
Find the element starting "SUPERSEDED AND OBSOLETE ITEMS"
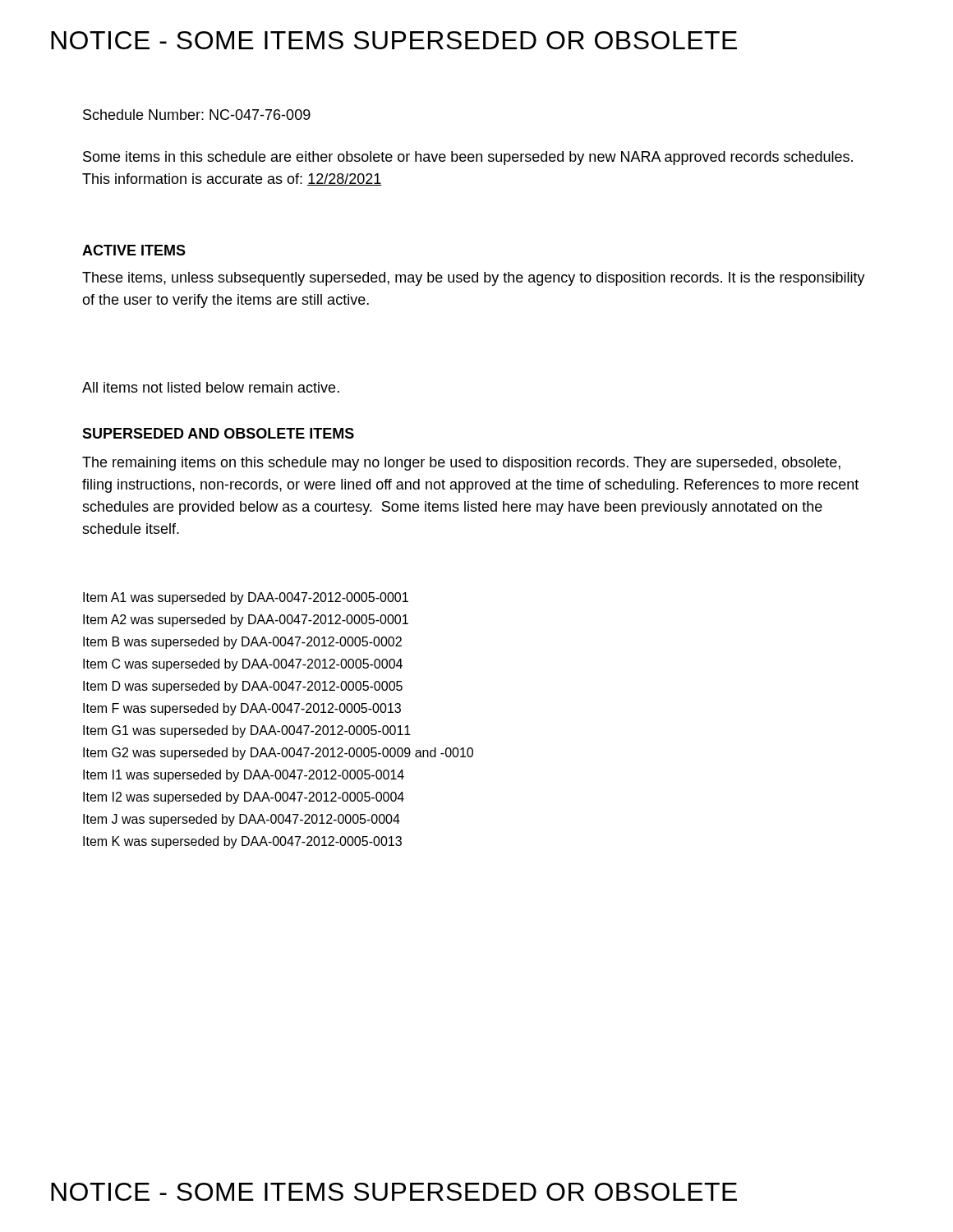coord(218,434)
